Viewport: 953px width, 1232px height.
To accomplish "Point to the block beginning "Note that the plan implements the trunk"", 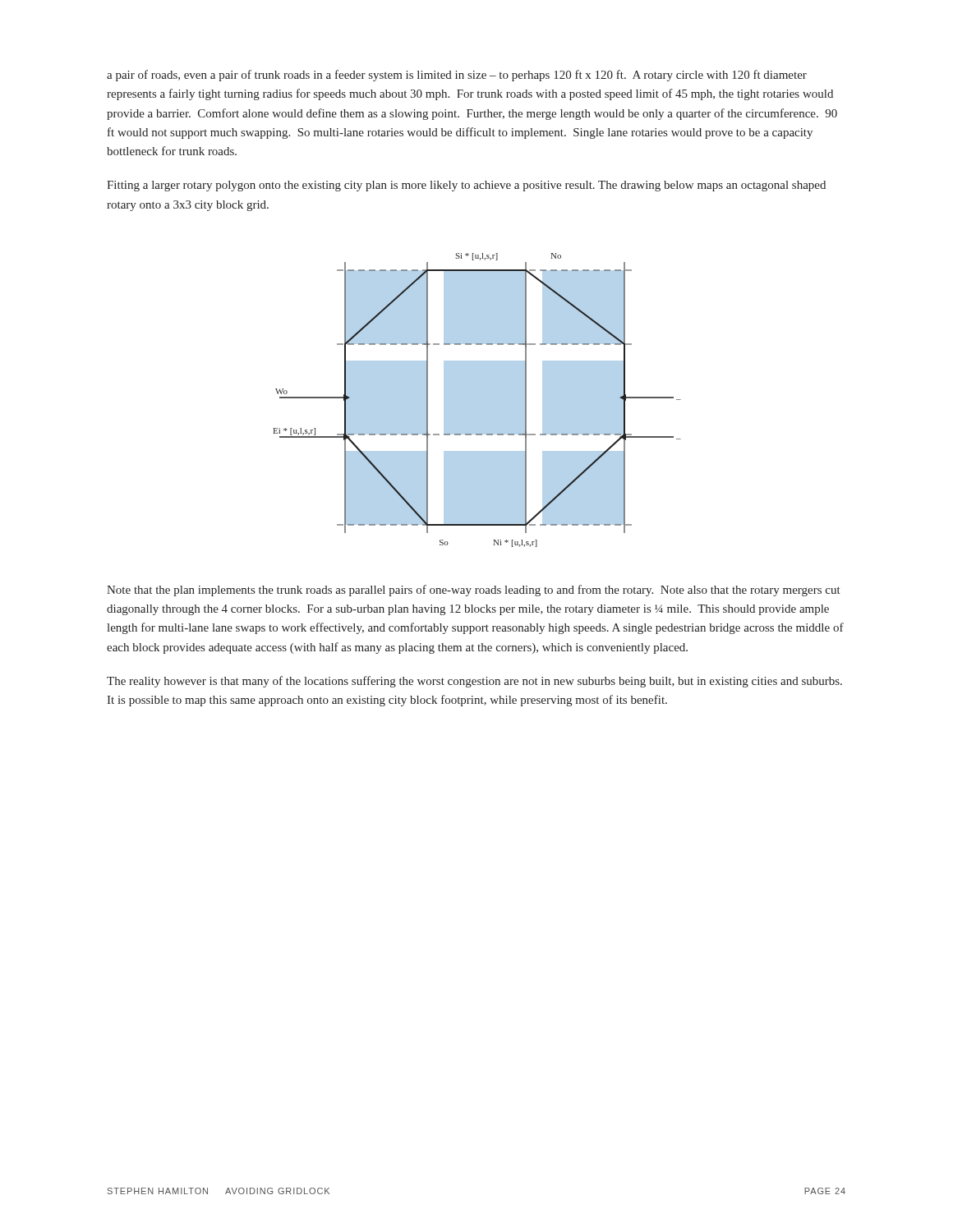I will click(x=475, y=618).
